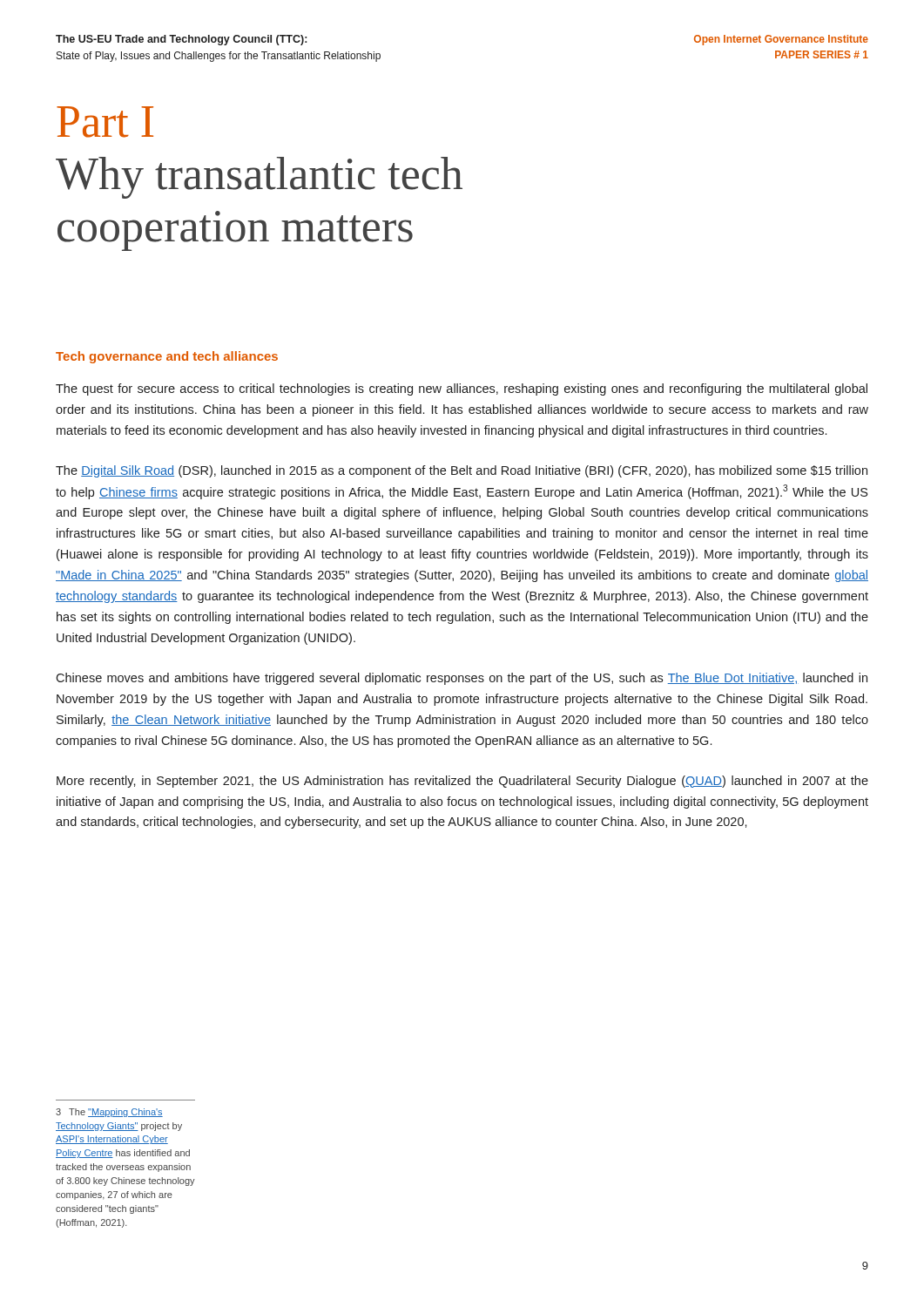Point to the element starting "The quest for"
924x1307 pixels.
tap(462, 409)
